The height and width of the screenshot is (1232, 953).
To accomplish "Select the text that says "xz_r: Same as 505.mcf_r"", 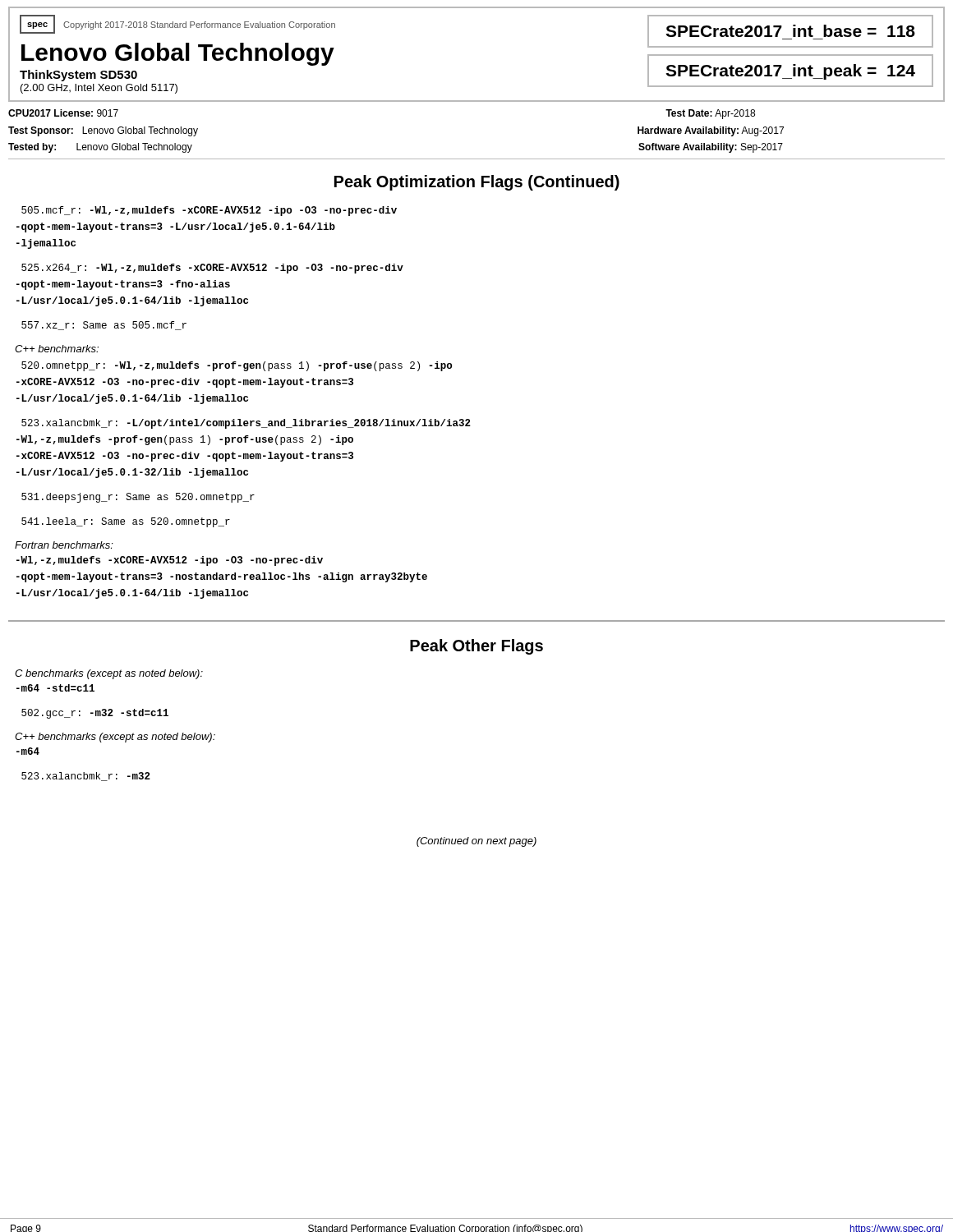I will 101,326.
